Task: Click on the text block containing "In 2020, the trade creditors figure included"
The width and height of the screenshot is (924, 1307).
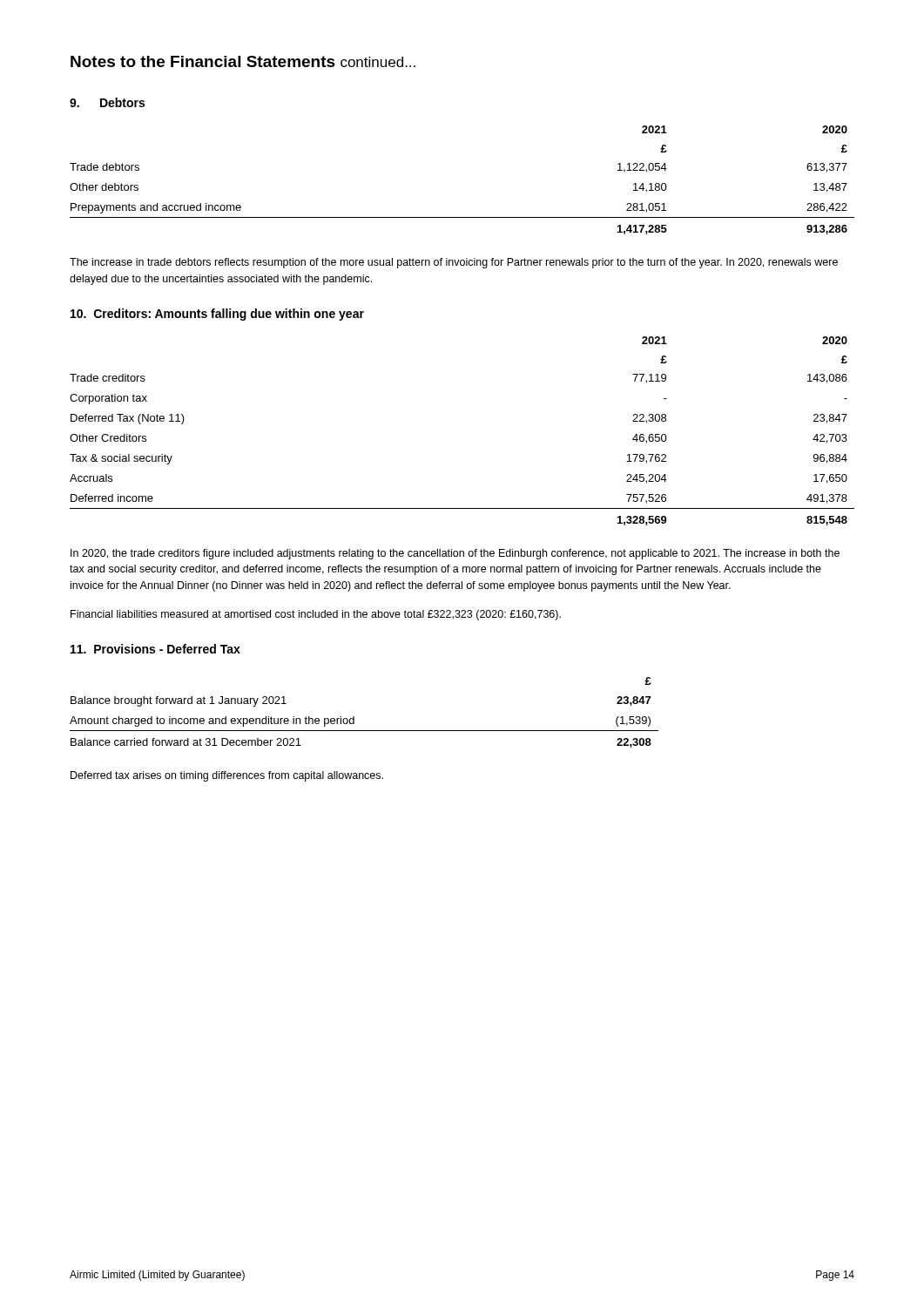Action: [455, 569]
